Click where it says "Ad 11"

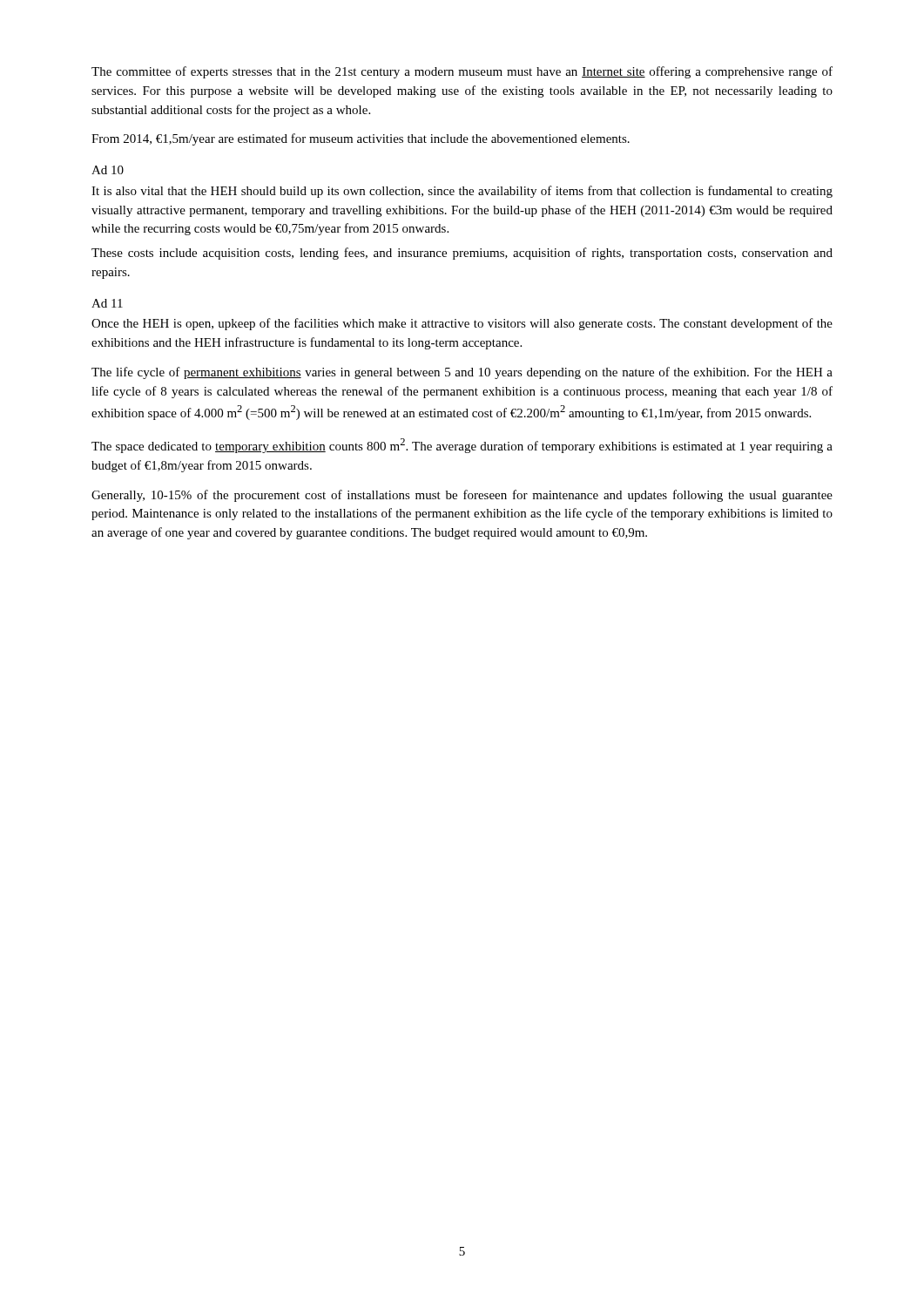[107, 303]
